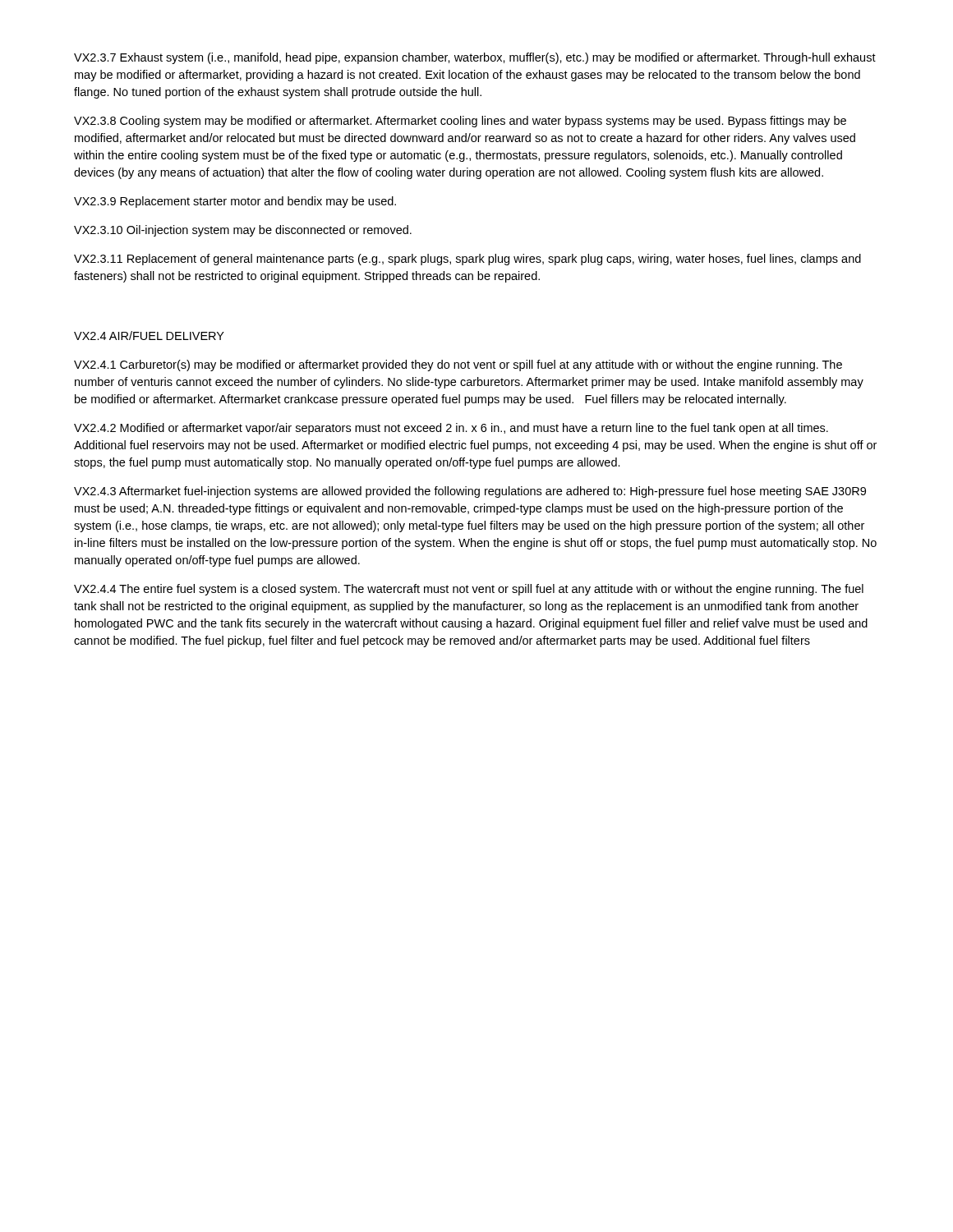Image resolution: width=953 pixels, height=1232 pixels.
Task: Find the block on this page that starts "VX2.3.10 Oil-injection system may"
Action: pos(243,230)
